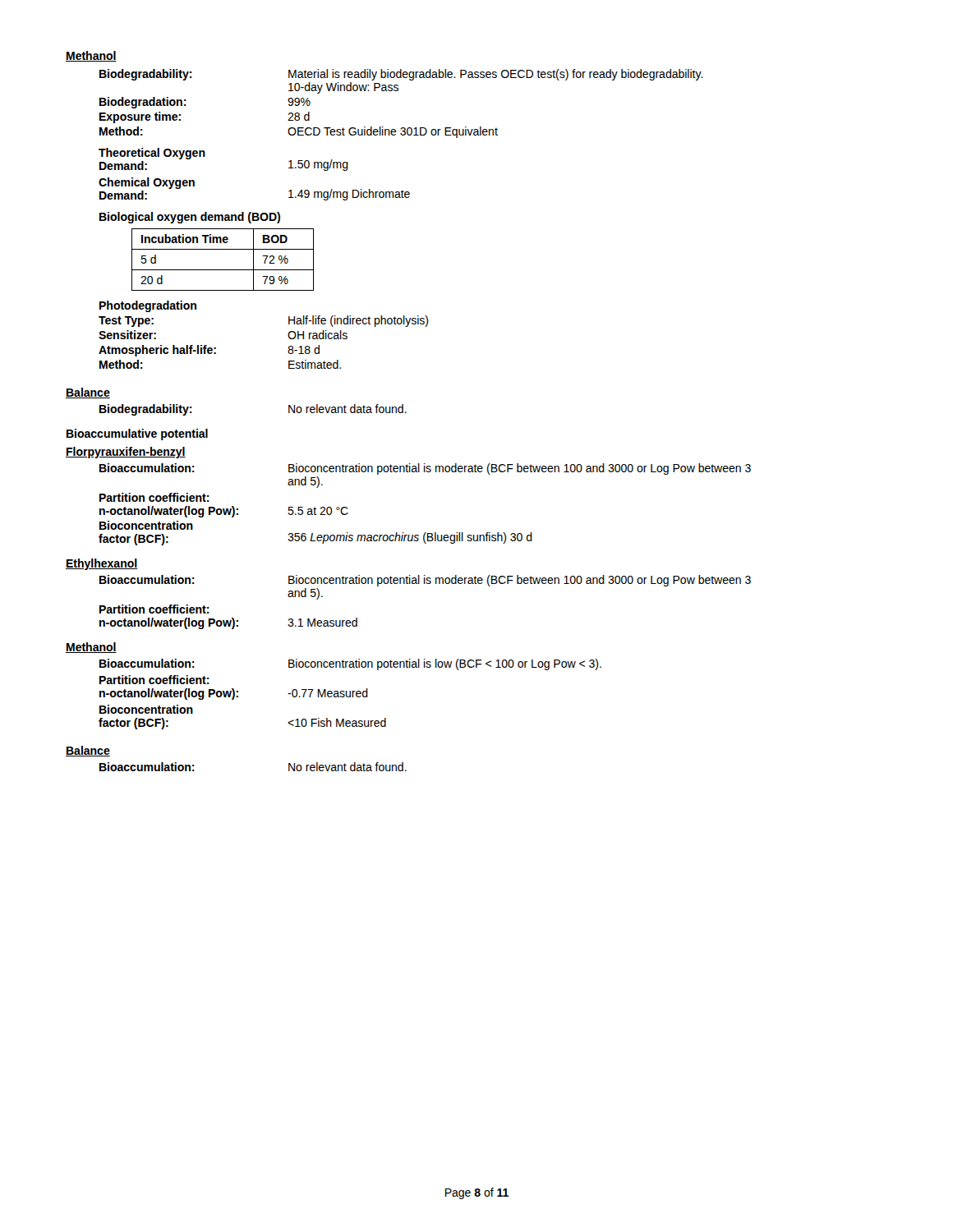Screen dimensions: 1232x953
Task: Find the text with the text "Biodegradability: No relevant data found."
Action: (x=153, y=409)
